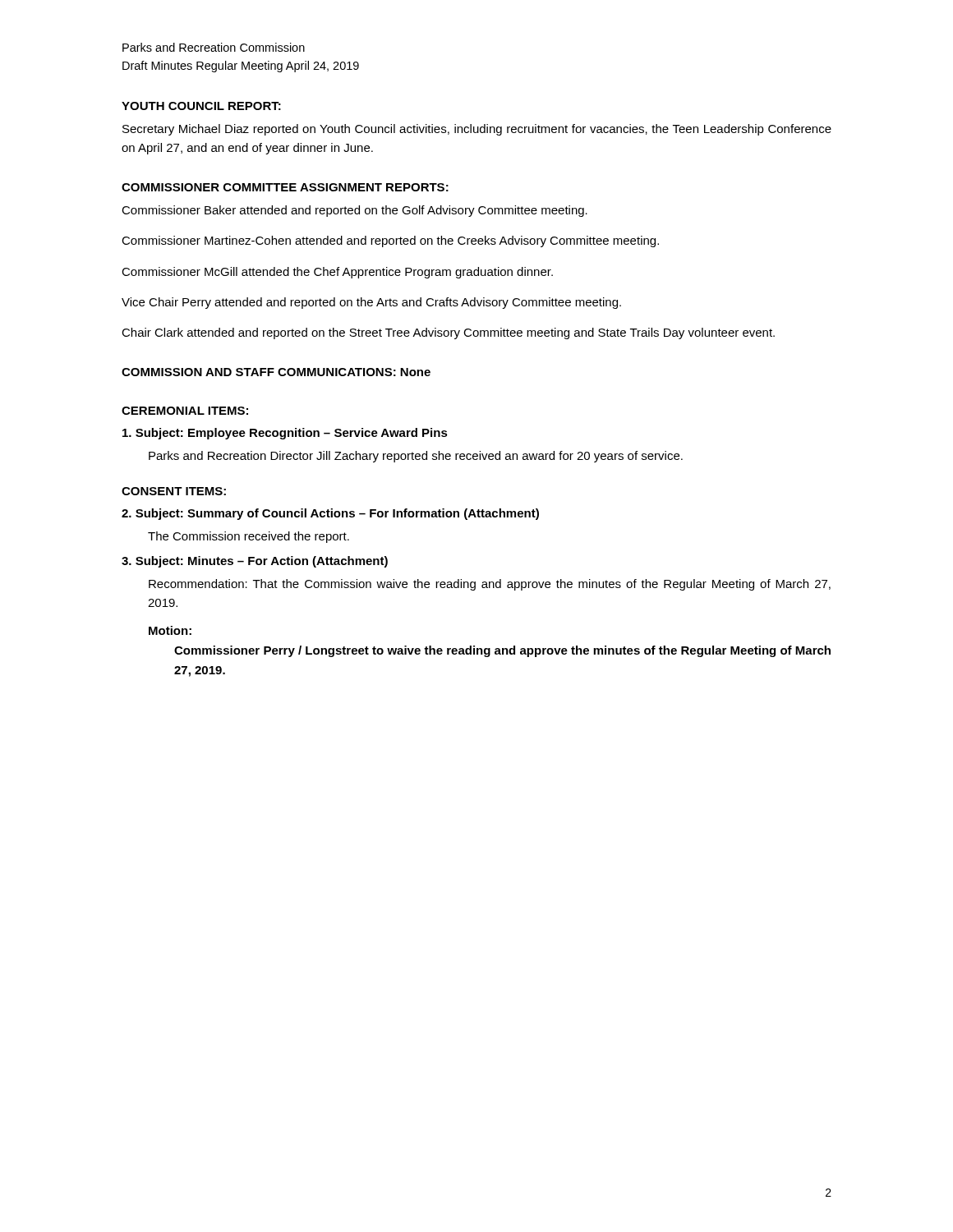953x1232 pixels.
Task: Find the passage starting "YOUTH COUNCIL REPORT:"
Action: point(202,105)
